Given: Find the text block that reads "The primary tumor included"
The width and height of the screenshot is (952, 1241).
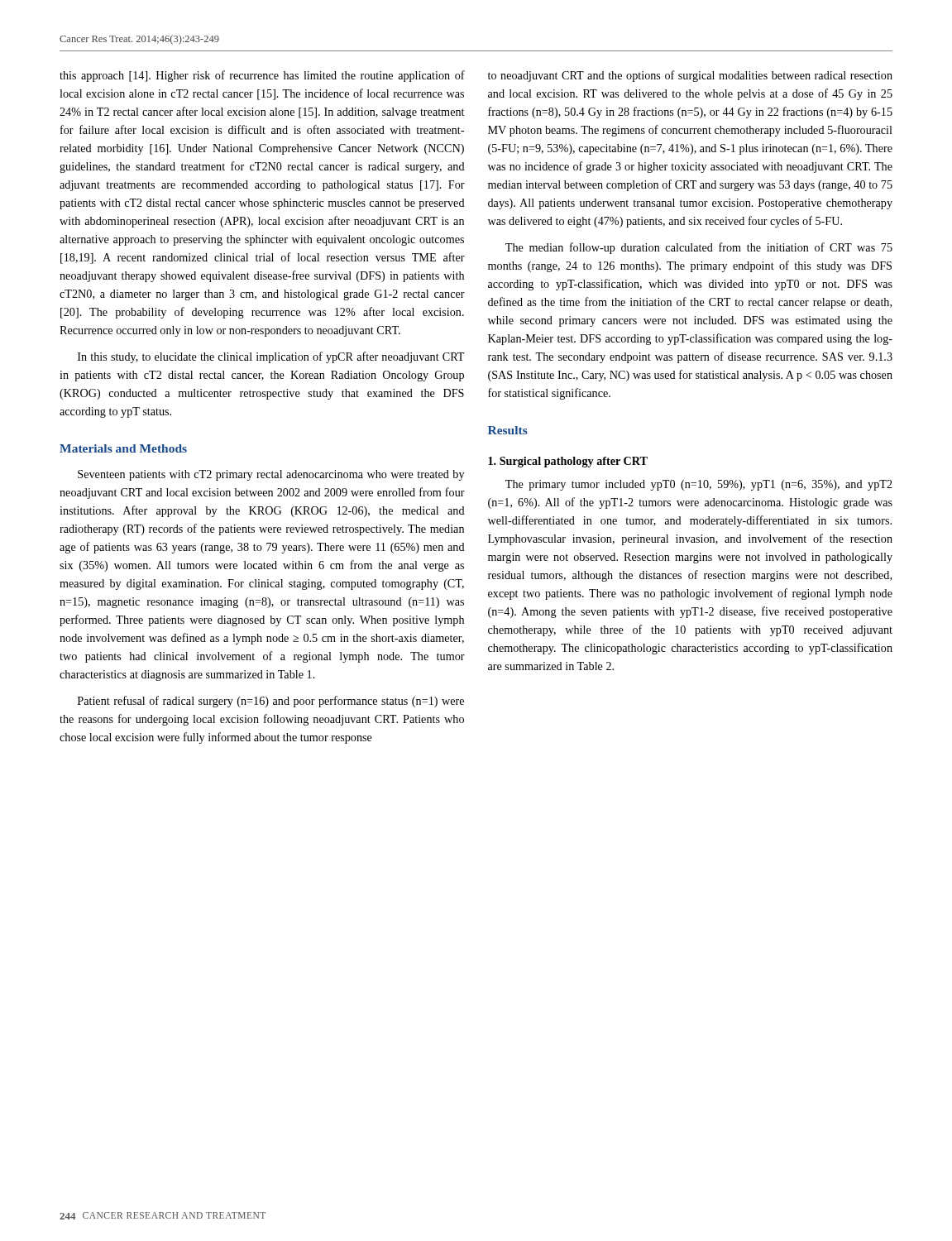Looking at the screenshot, I should [x=690, y=575].
